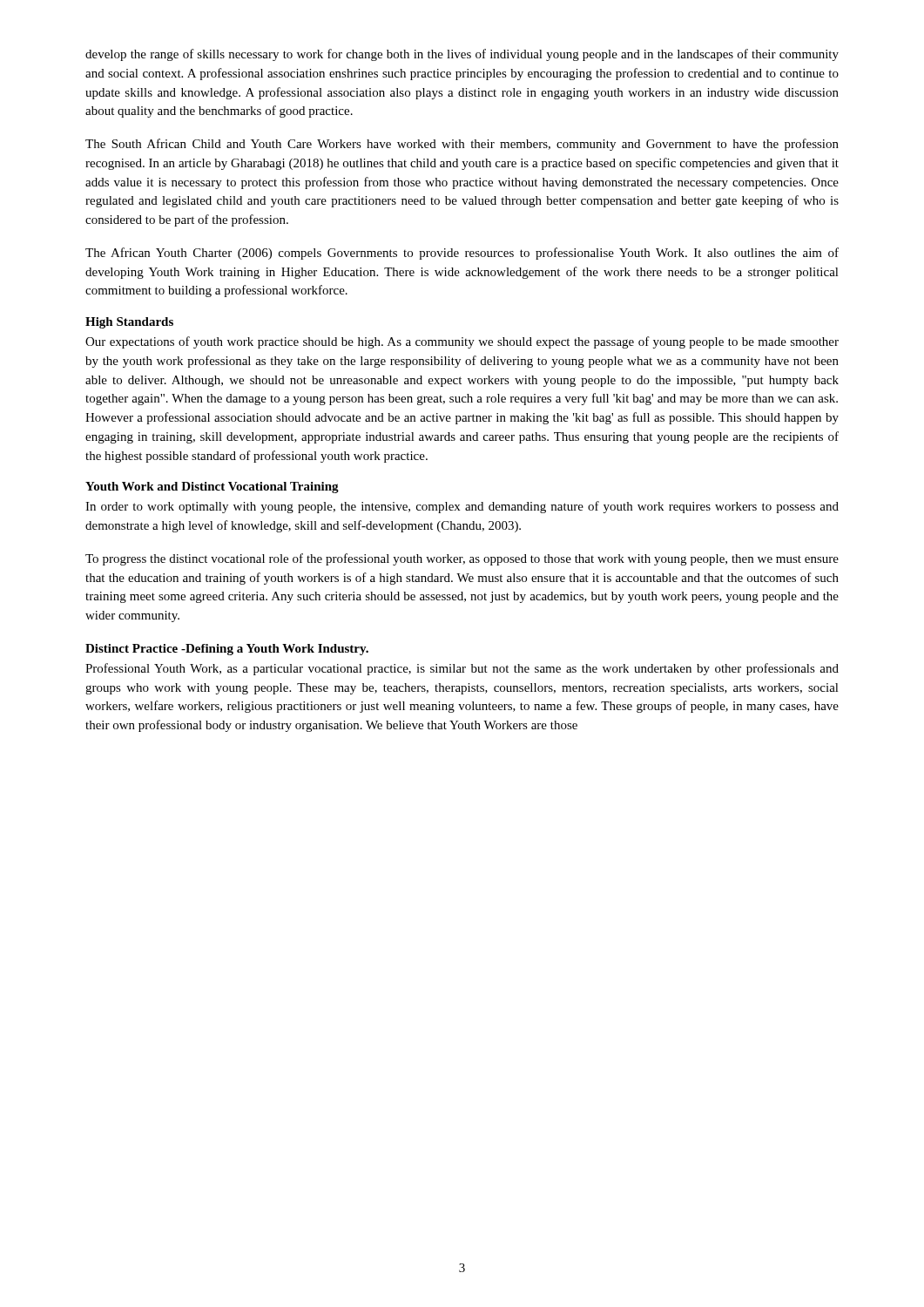This screenshot has width=924, height=1307.
Task: Locate the section header with the text "Distinct Practice -Defining a Youth"
Action: tap(227, 648)
